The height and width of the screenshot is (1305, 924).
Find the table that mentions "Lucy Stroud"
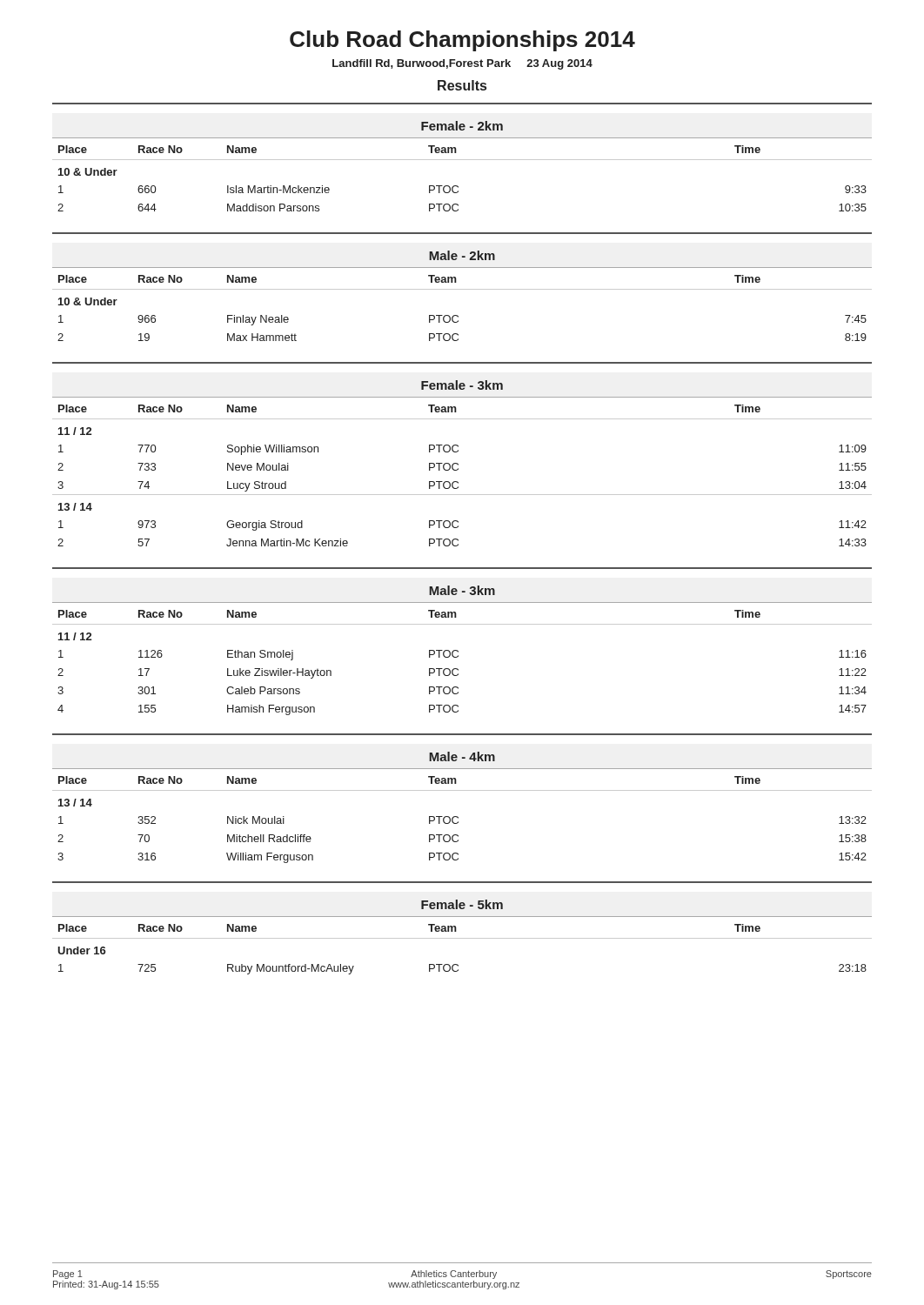pyautogui.click(x=462, y=474)
